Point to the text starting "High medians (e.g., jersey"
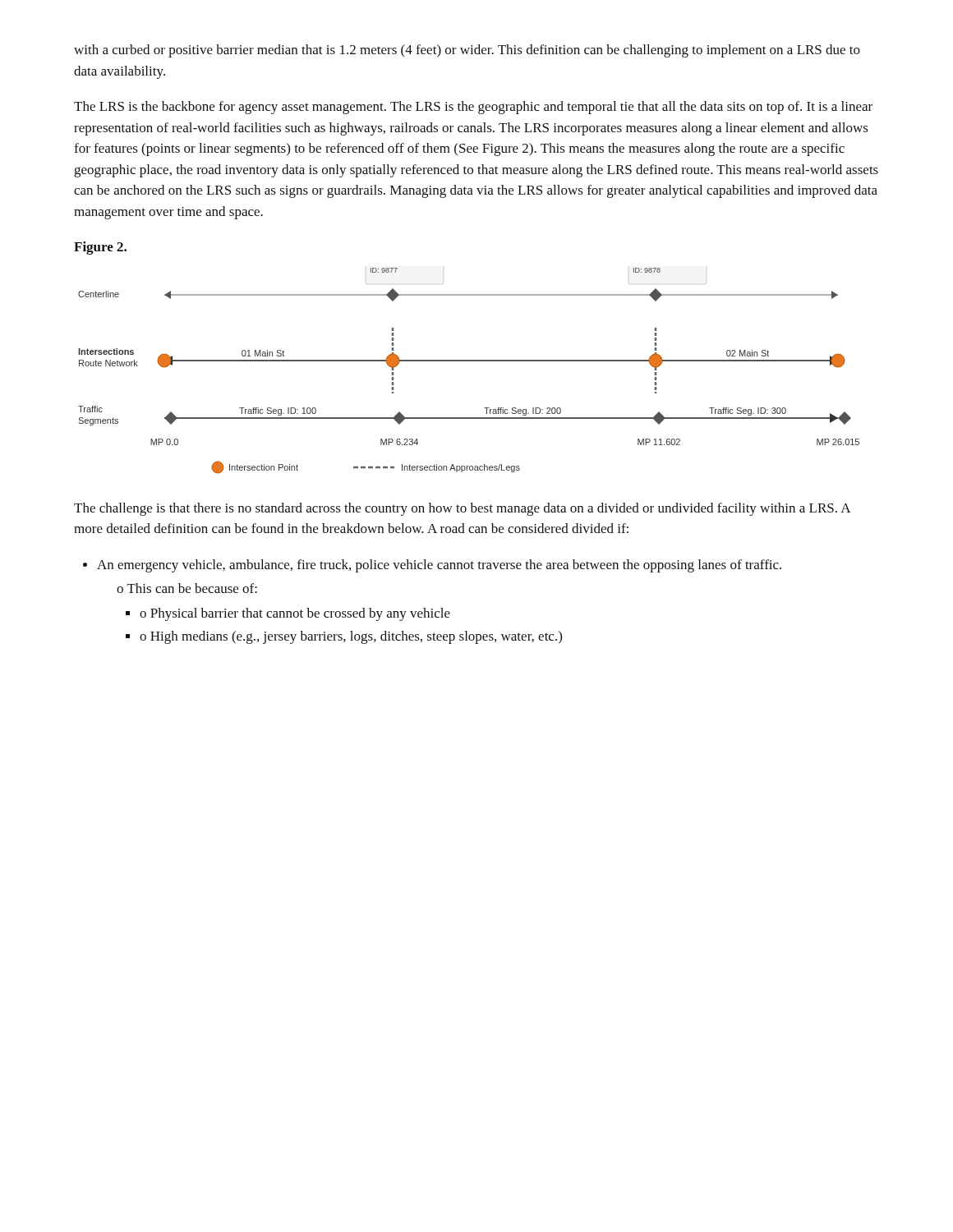This screenshot has width=953, height=1232. 356,636
